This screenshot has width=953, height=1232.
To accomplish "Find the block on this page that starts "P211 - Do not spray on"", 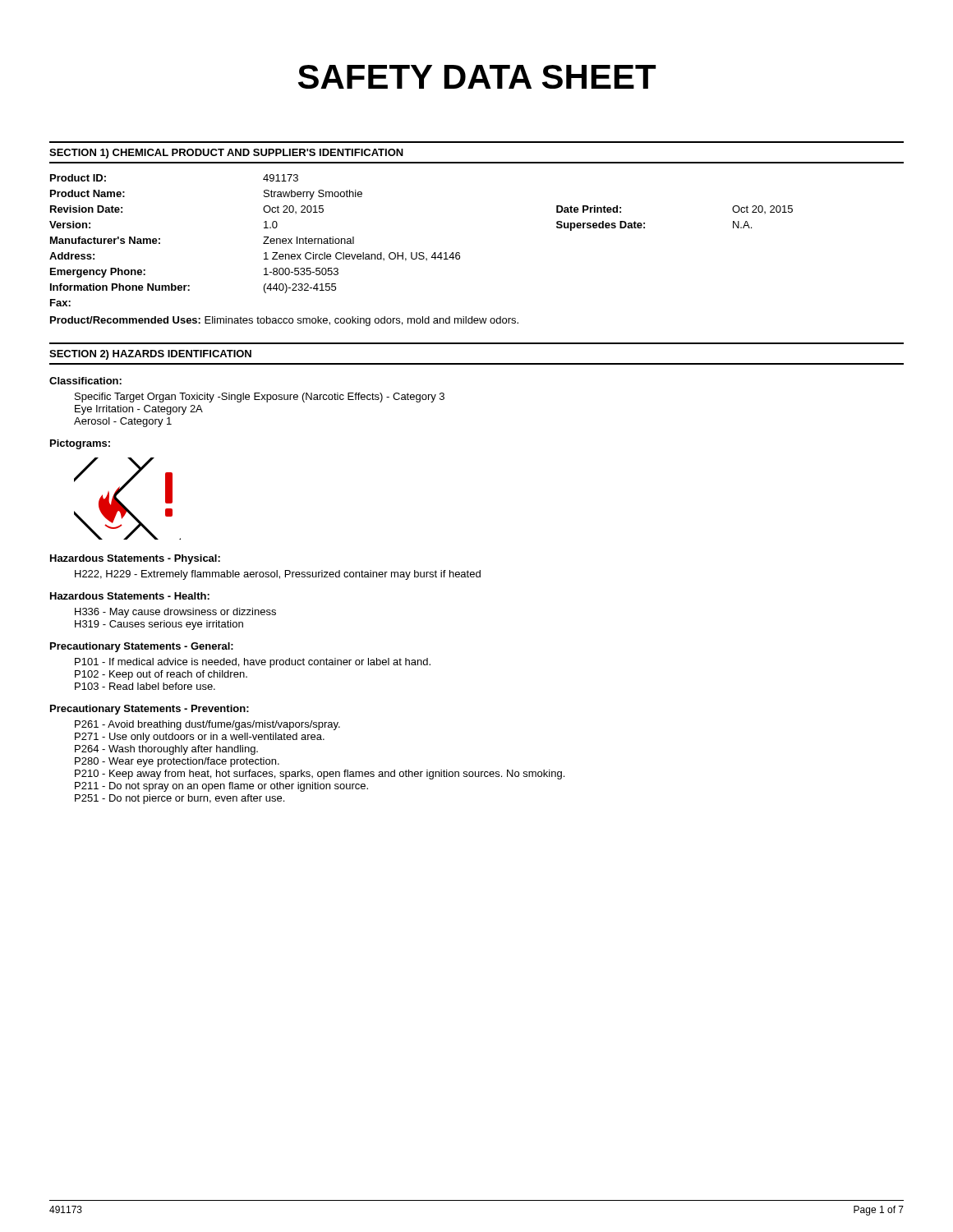I will [221, 786].
